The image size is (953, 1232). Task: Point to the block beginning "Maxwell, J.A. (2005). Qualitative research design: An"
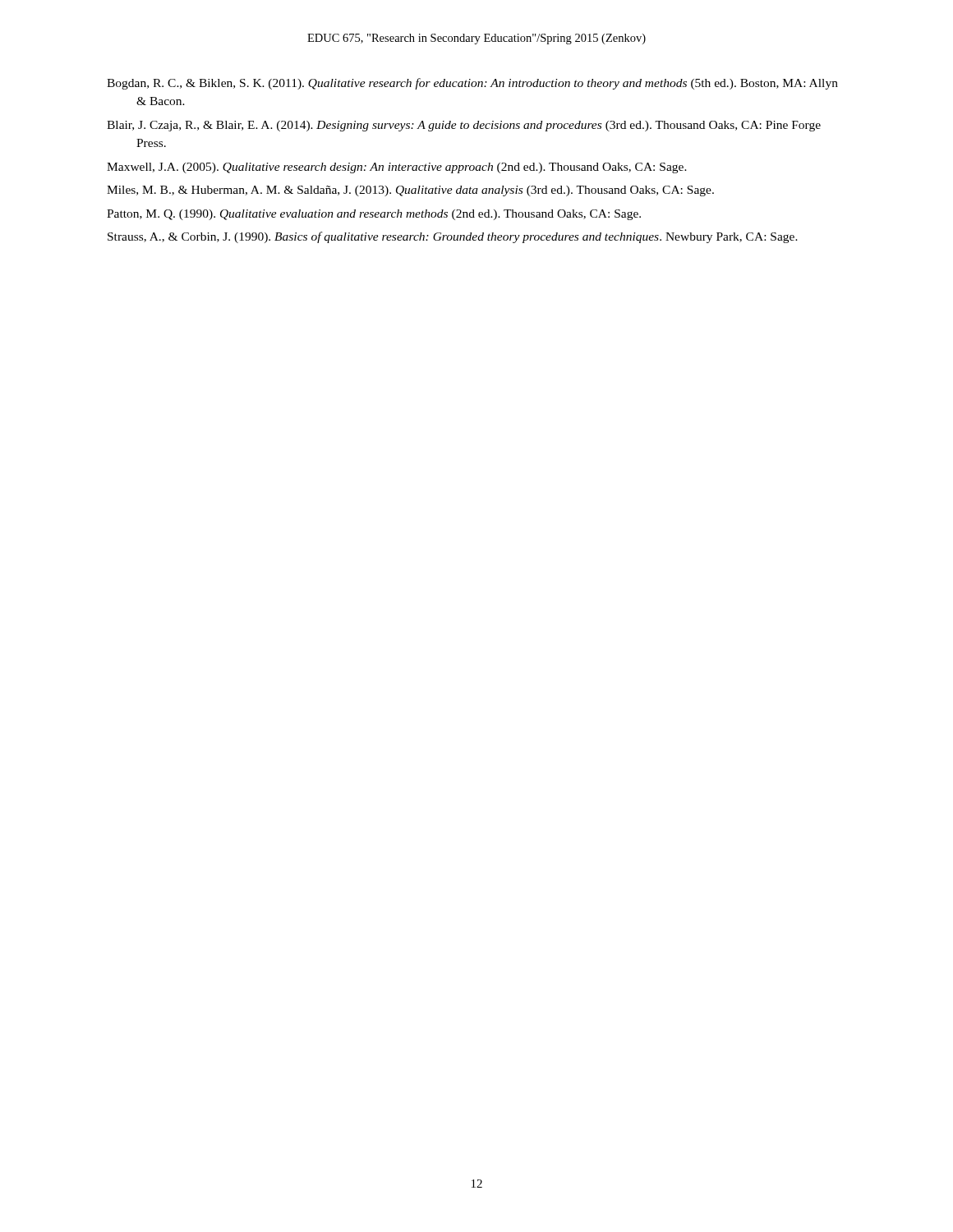tap(397, 166)
